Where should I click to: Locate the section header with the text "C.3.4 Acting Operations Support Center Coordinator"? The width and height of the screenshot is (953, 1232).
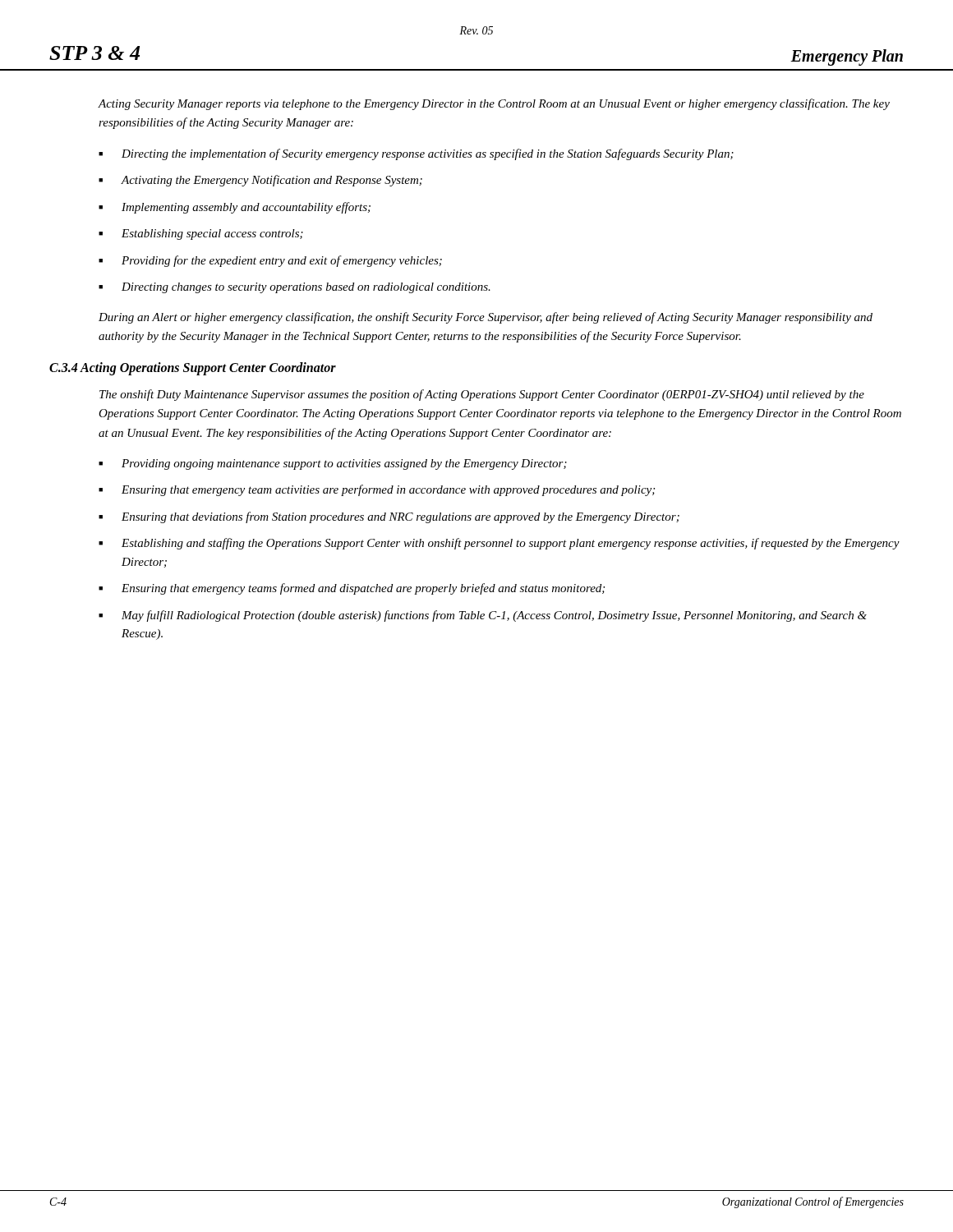192,368
